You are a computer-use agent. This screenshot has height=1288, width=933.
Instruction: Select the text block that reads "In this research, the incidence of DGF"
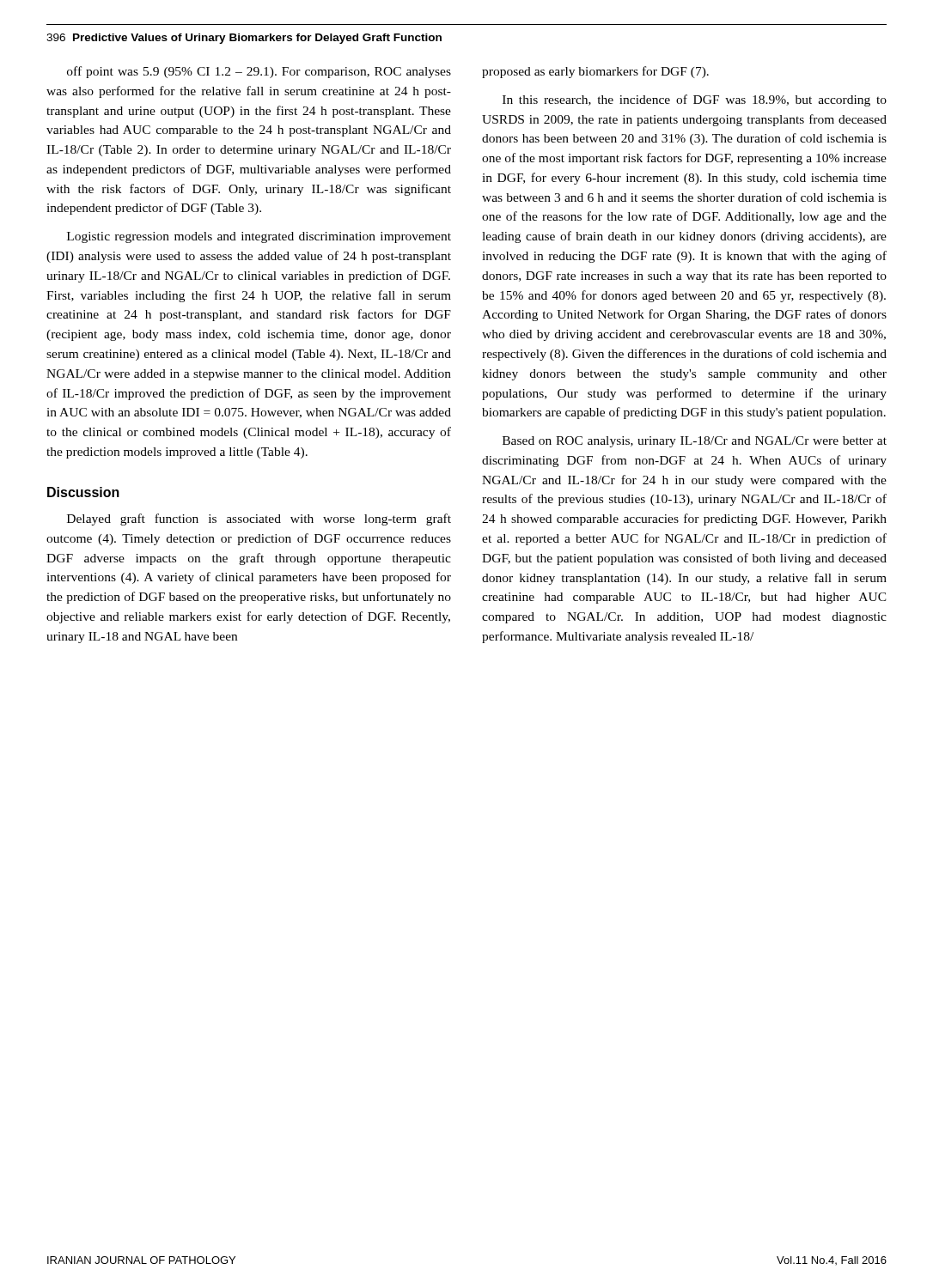684,256
